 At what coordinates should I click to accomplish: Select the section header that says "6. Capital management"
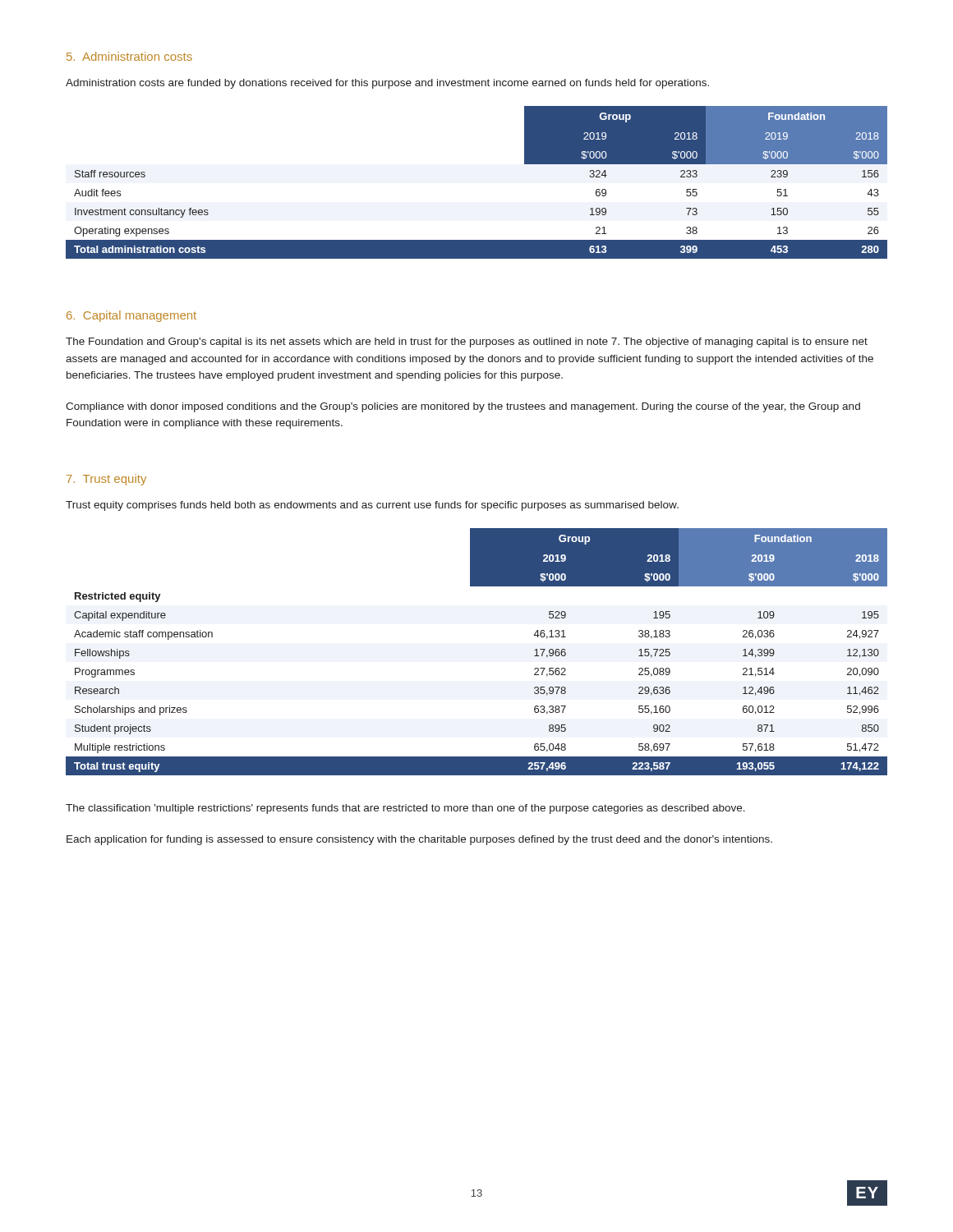(x=131, y=315)
